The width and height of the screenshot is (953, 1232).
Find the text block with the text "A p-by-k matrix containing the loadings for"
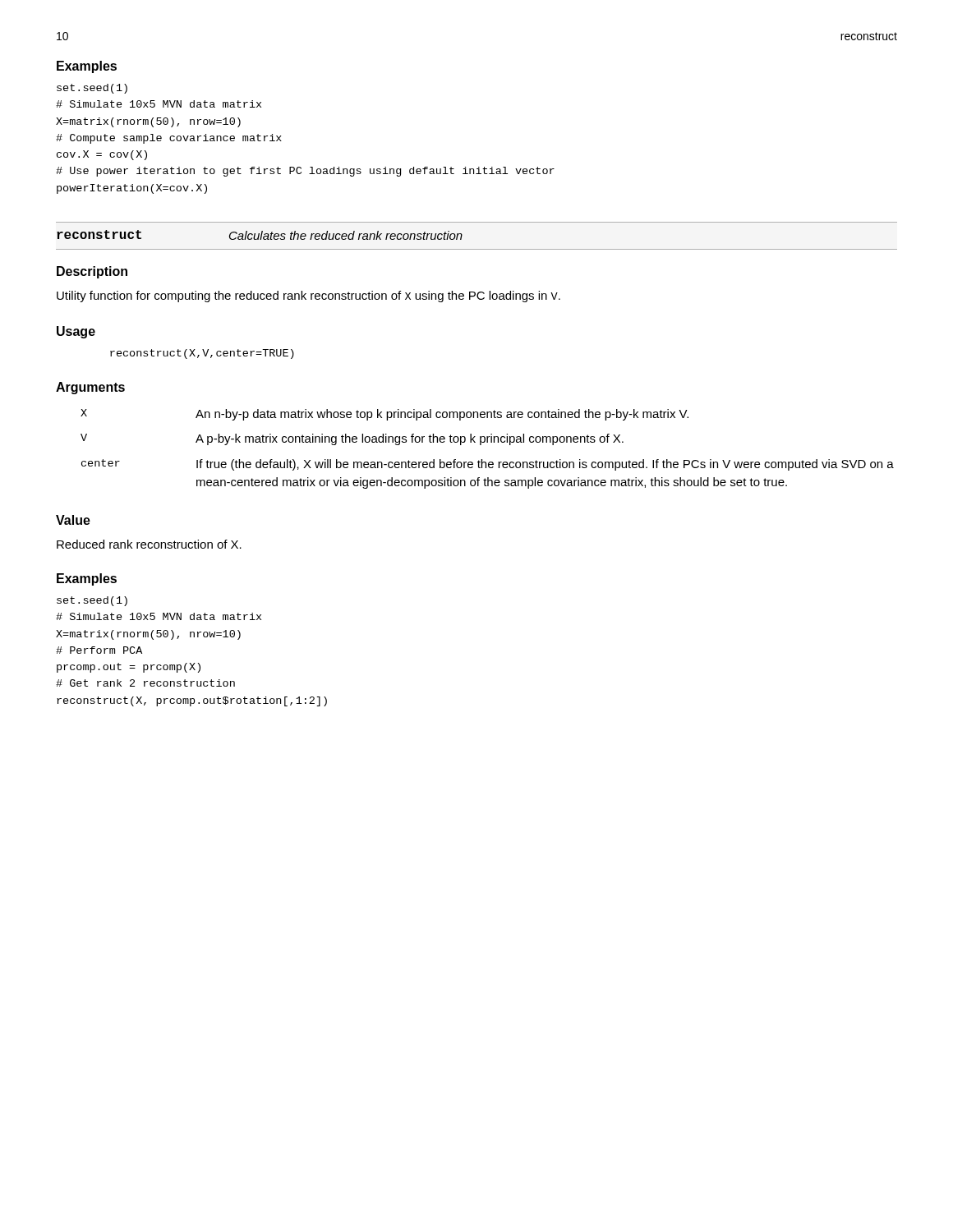click(410, 439)
